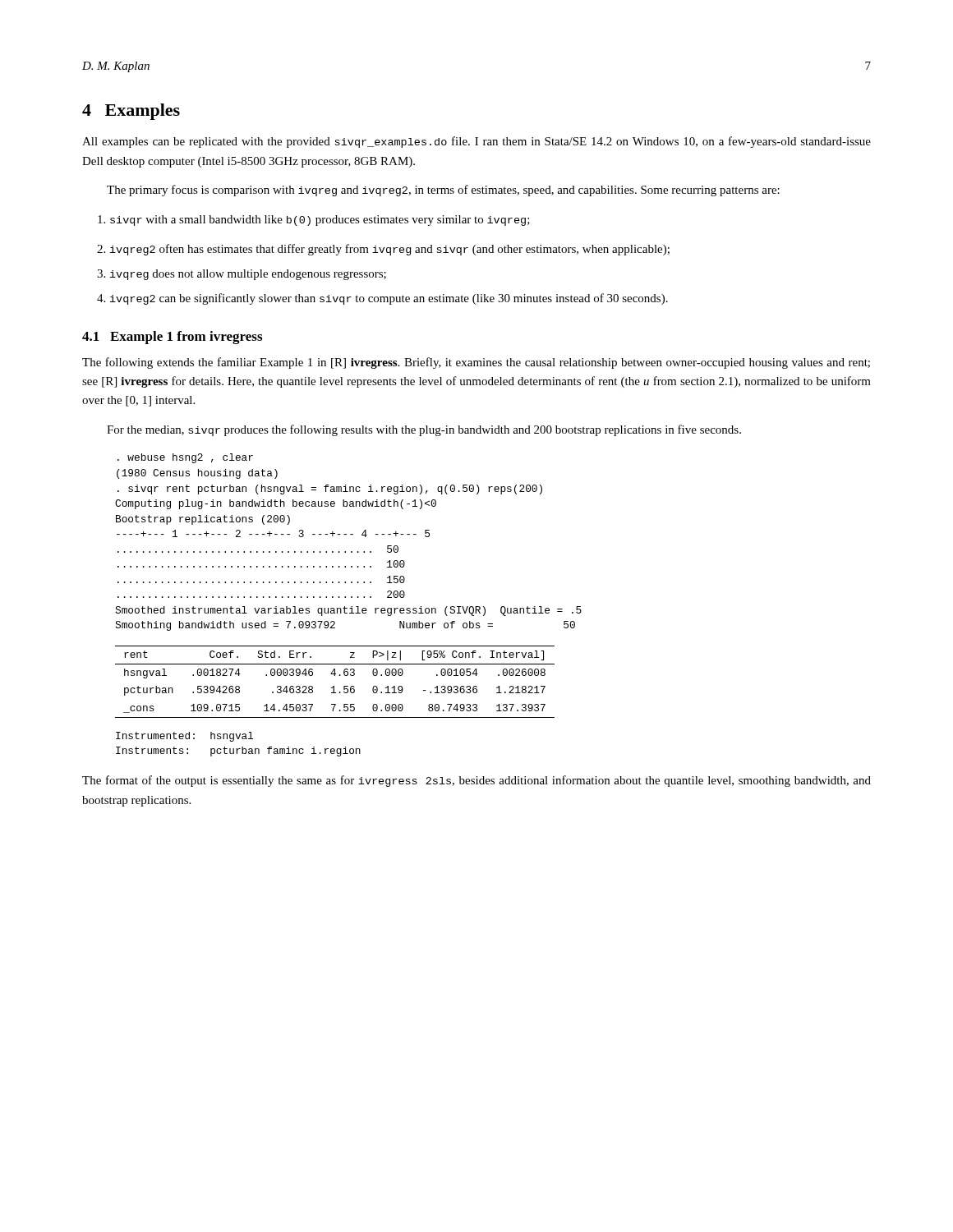Find the table that mentions "[95% Conf. Interval]"

476,682
